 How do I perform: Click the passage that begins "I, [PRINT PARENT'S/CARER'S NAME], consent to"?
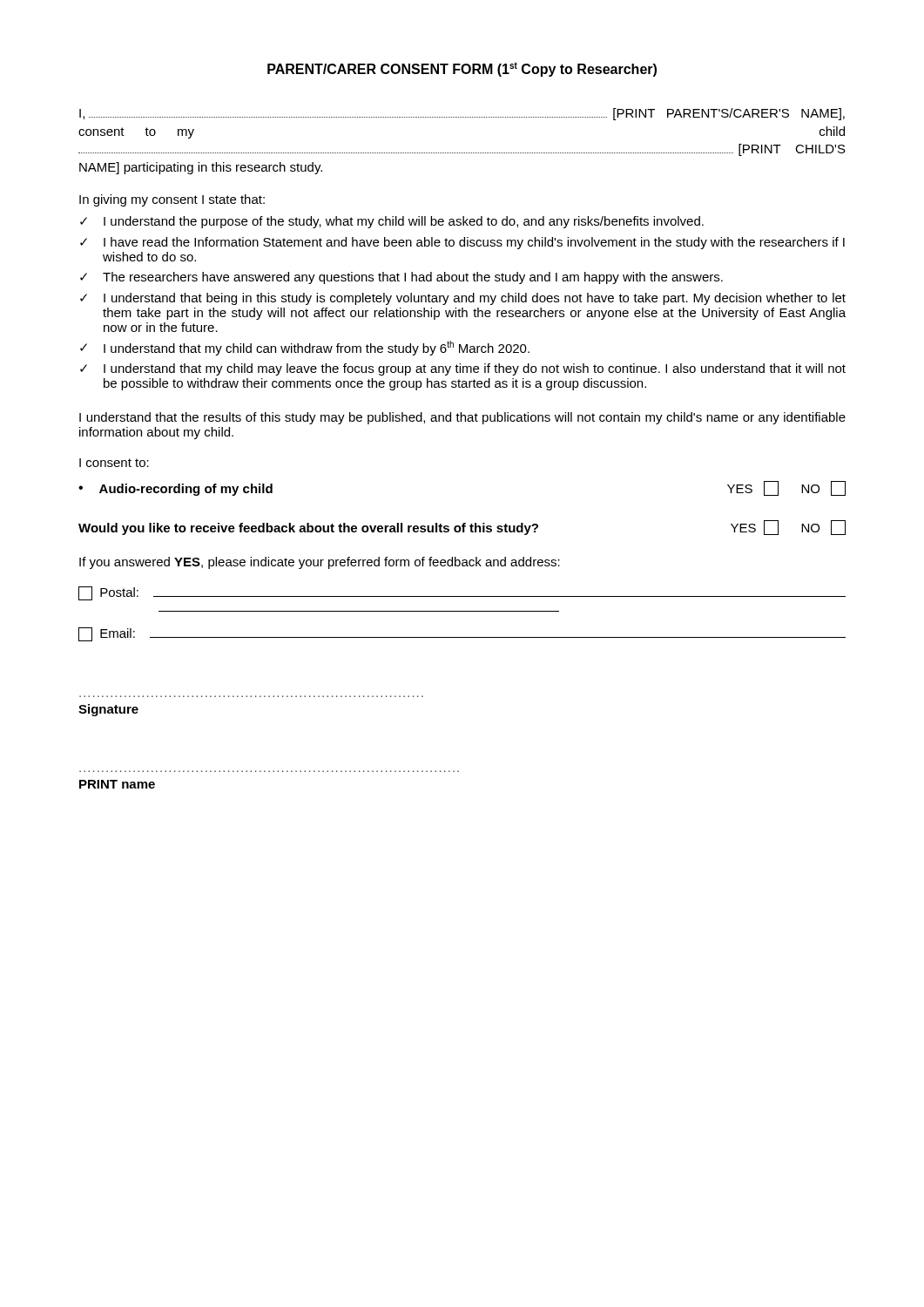coord(462,114)
